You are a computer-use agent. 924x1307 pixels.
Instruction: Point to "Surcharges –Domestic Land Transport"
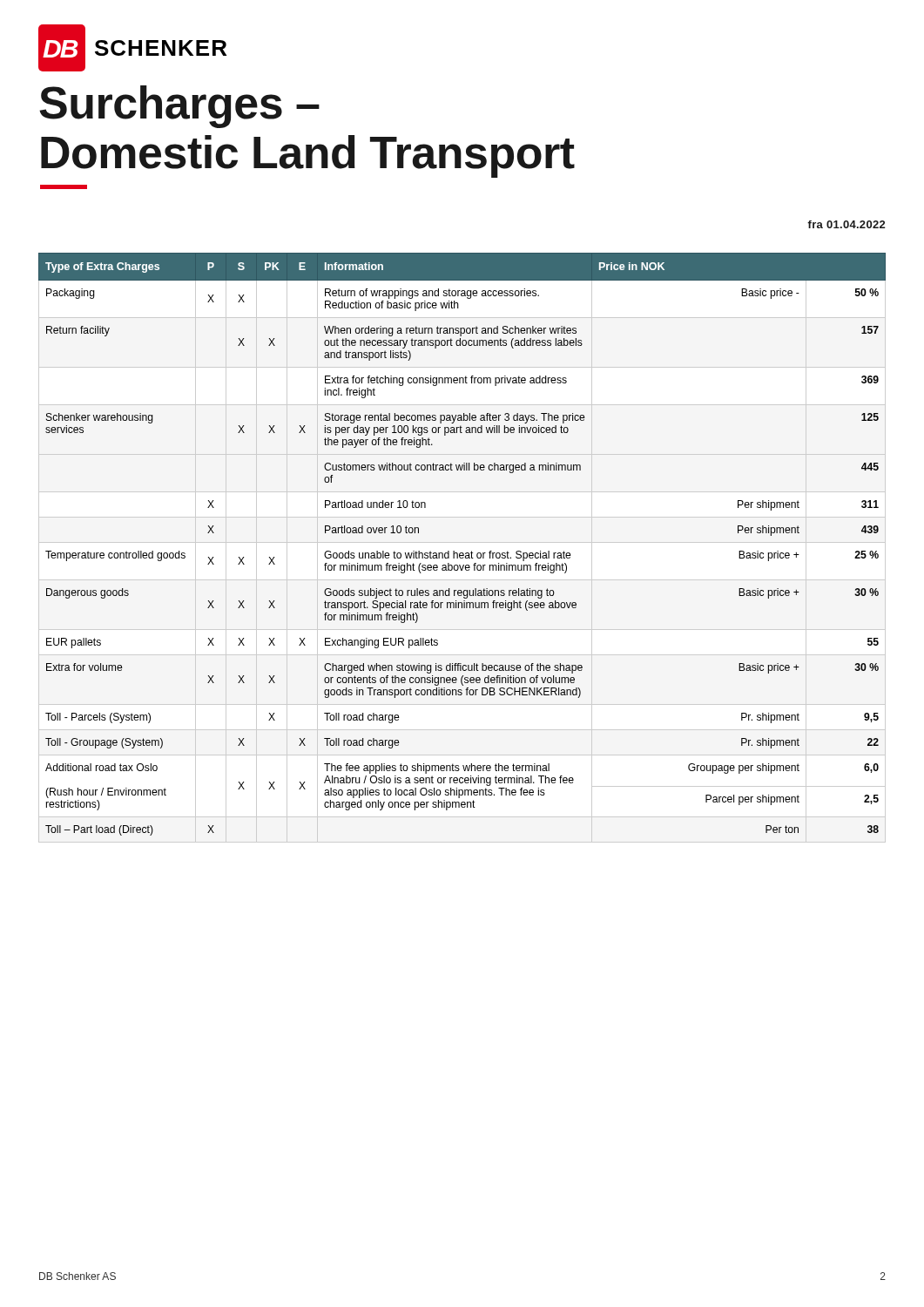point(306,134)
